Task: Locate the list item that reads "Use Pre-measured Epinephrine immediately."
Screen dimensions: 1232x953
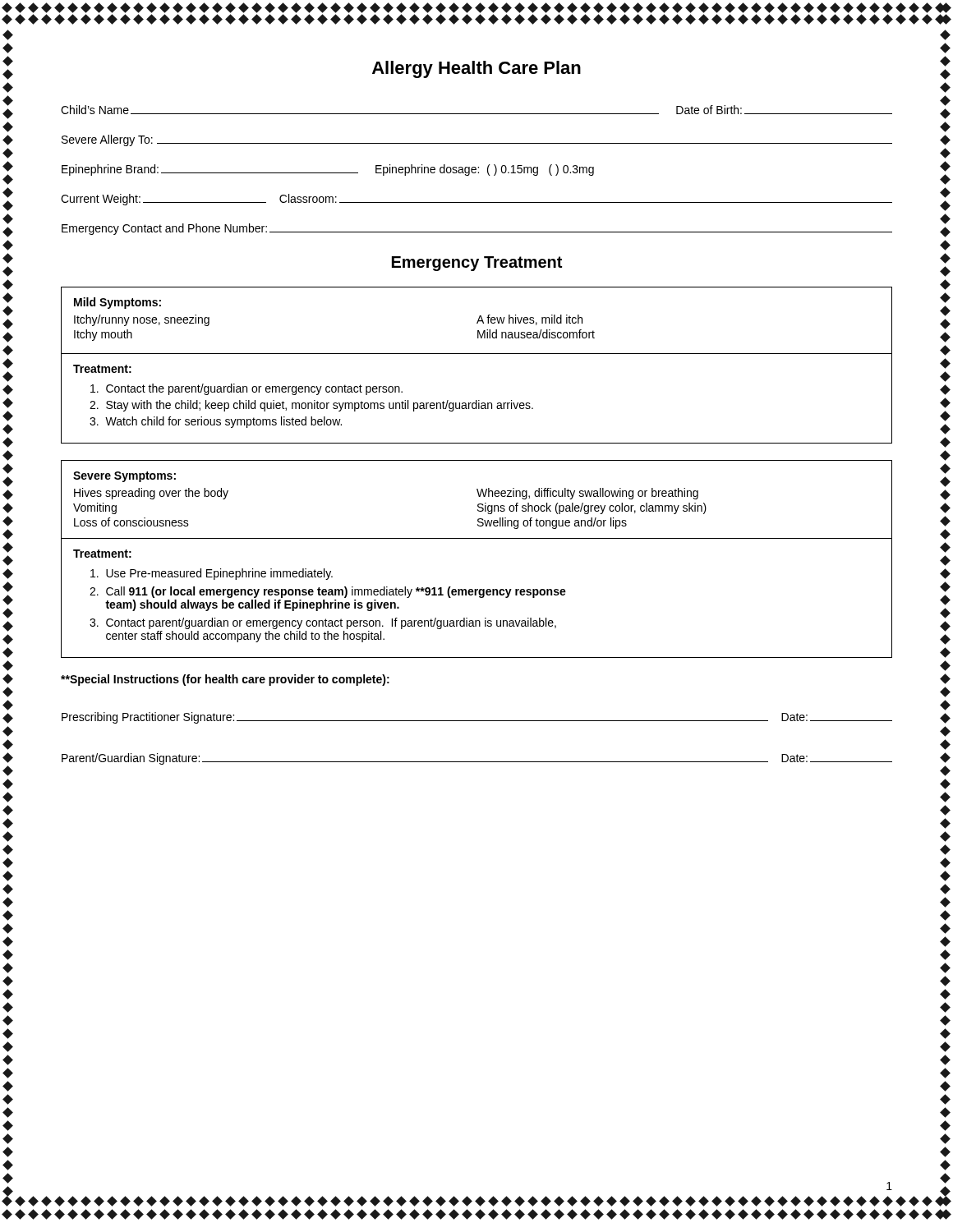Action: 212,573
